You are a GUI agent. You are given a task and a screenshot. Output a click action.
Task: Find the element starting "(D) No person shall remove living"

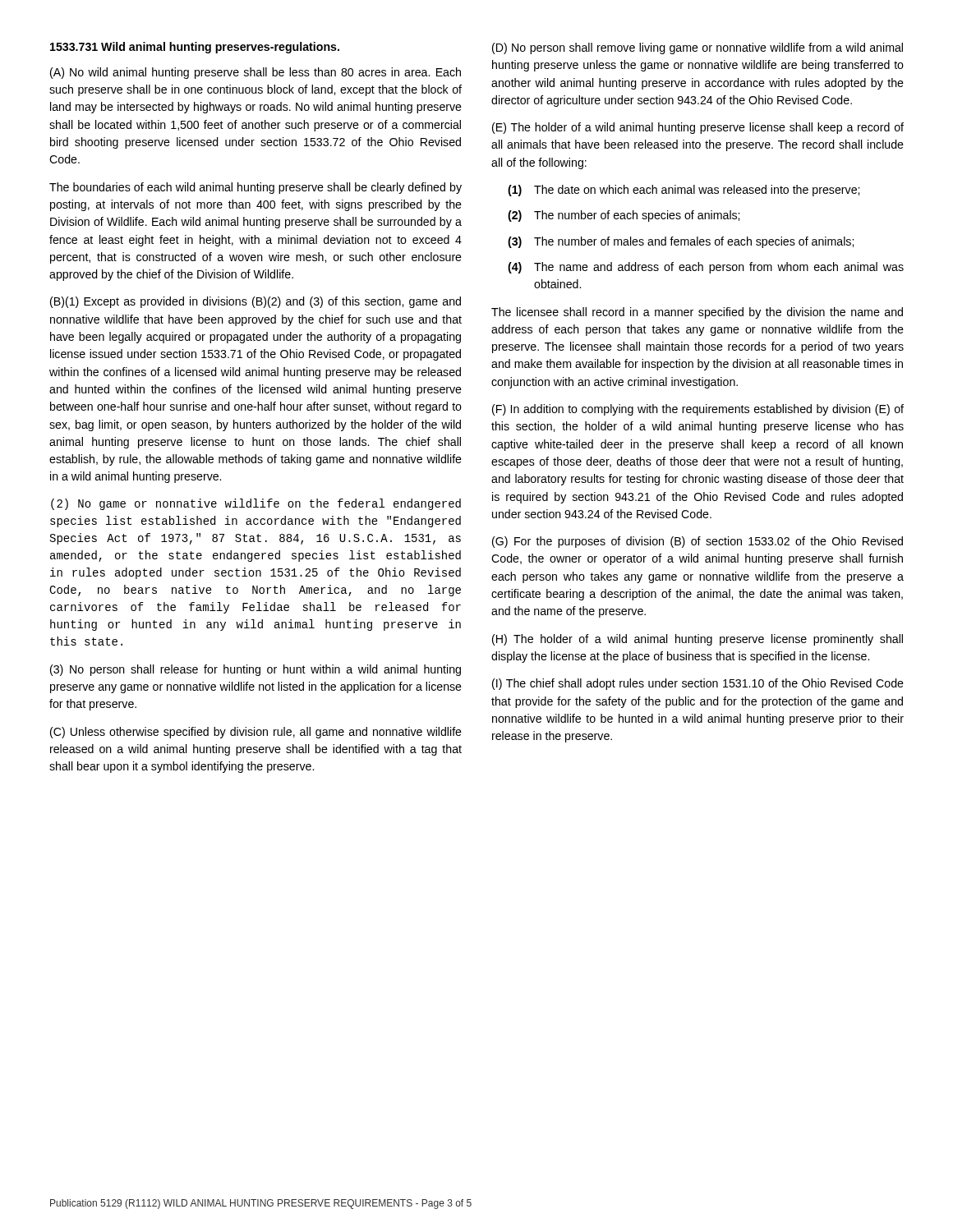point(698,74)
